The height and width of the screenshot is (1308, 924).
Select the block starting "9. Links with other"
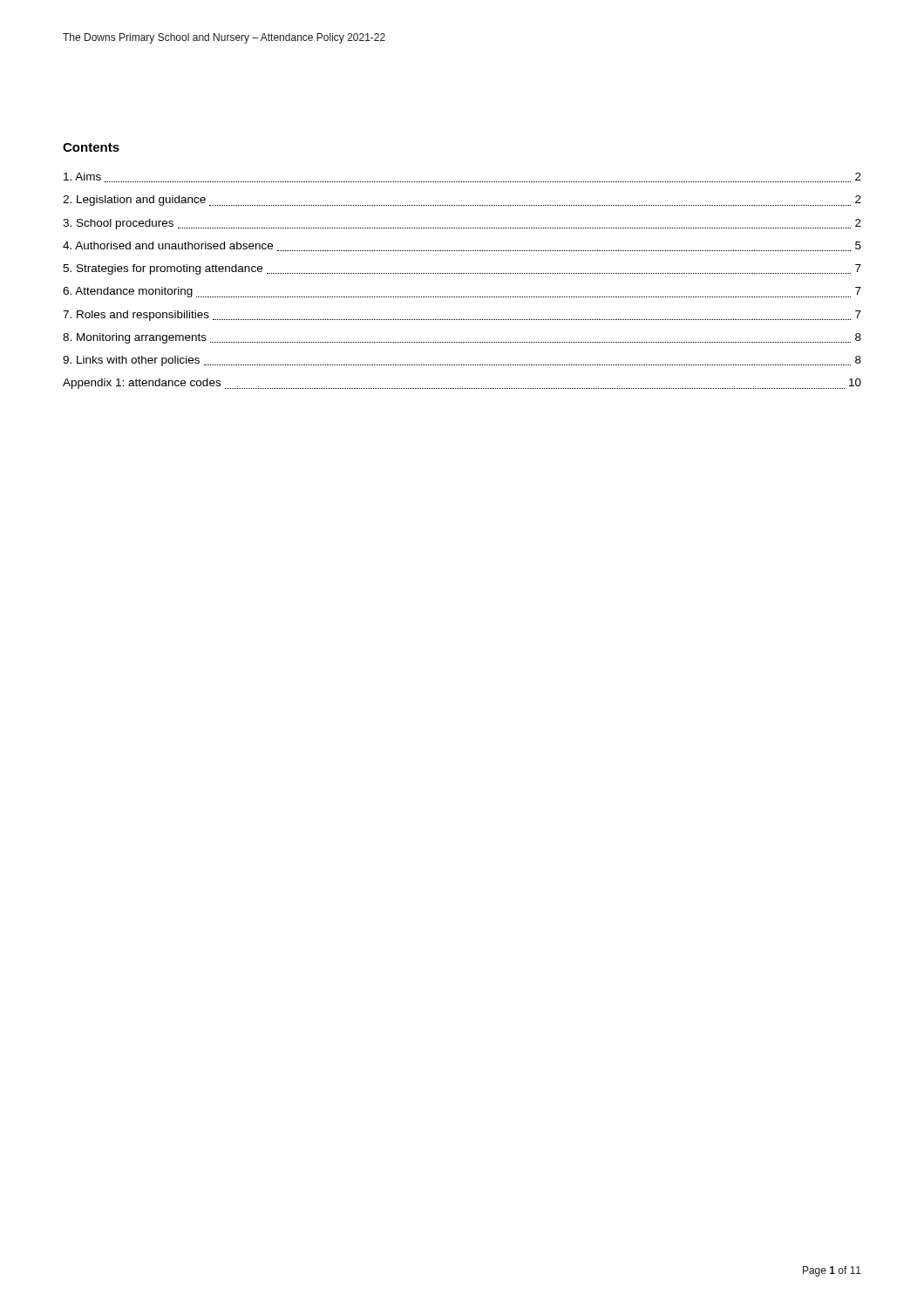[x=462, y=360]
